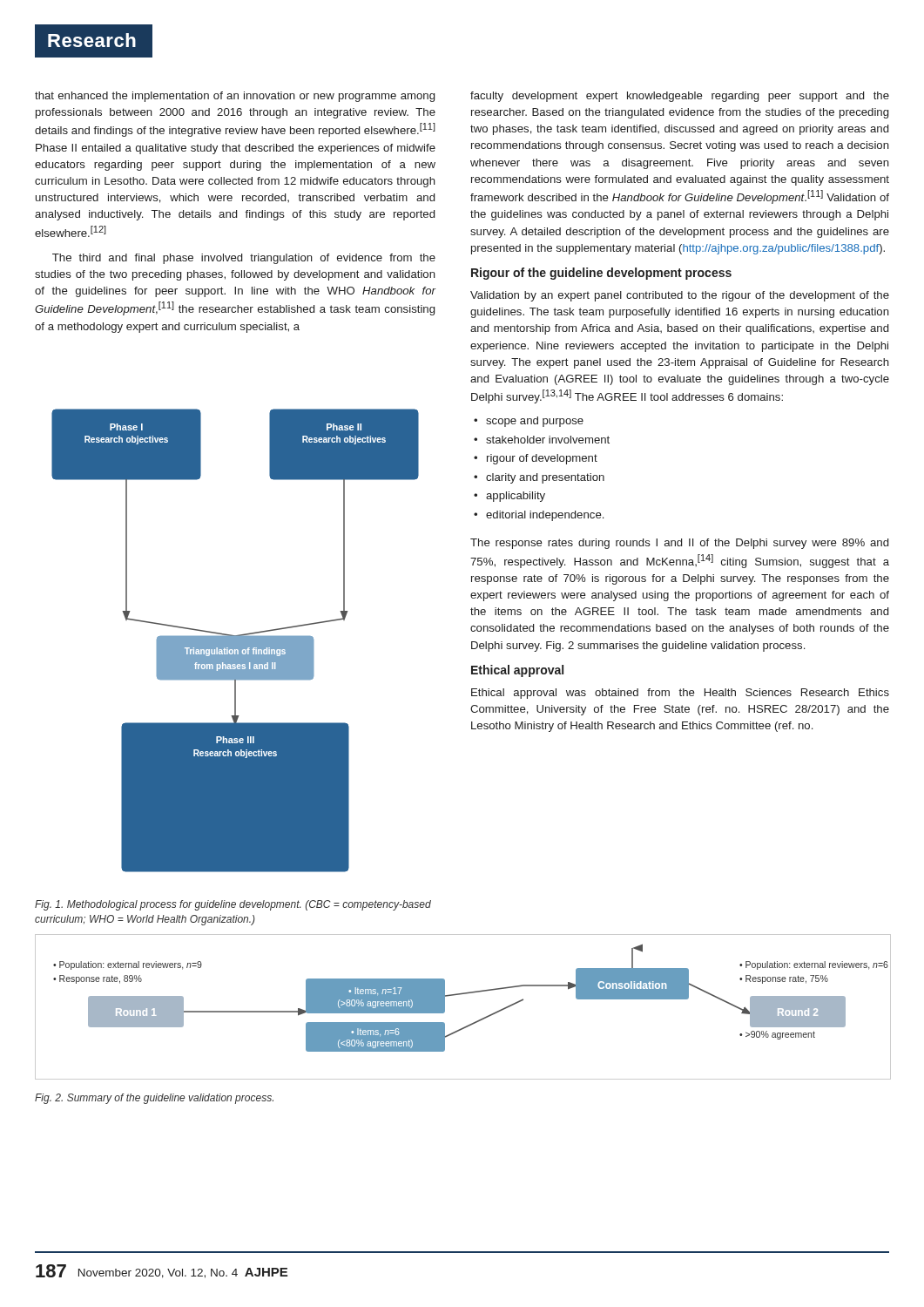Find the region starting "The response rates during rounds I and II"
The image size is (924, 1307).
point(680,594)
